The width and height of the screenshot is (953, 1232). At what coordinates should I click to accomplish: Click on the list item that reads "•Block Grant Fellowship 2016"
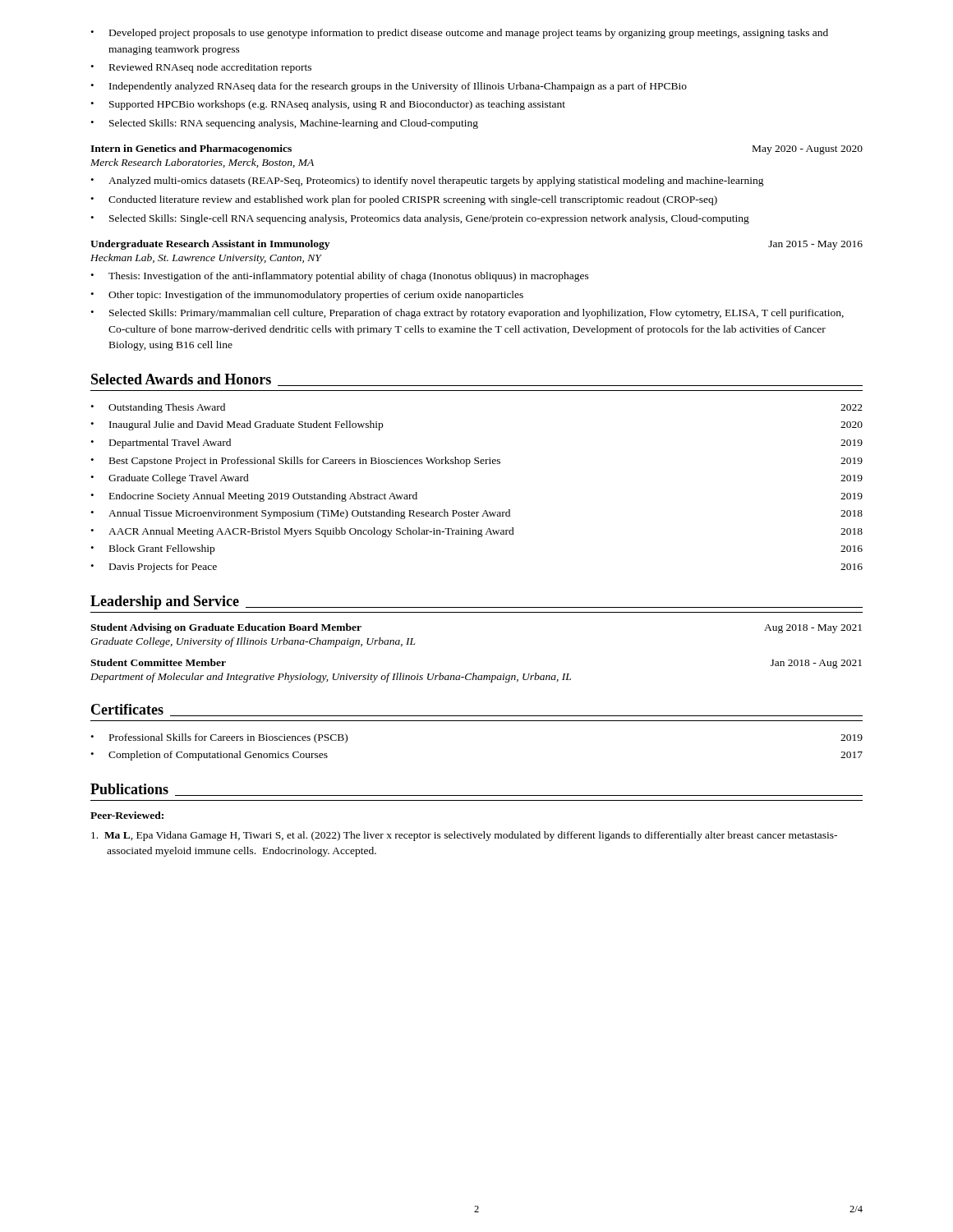[161, 549]
